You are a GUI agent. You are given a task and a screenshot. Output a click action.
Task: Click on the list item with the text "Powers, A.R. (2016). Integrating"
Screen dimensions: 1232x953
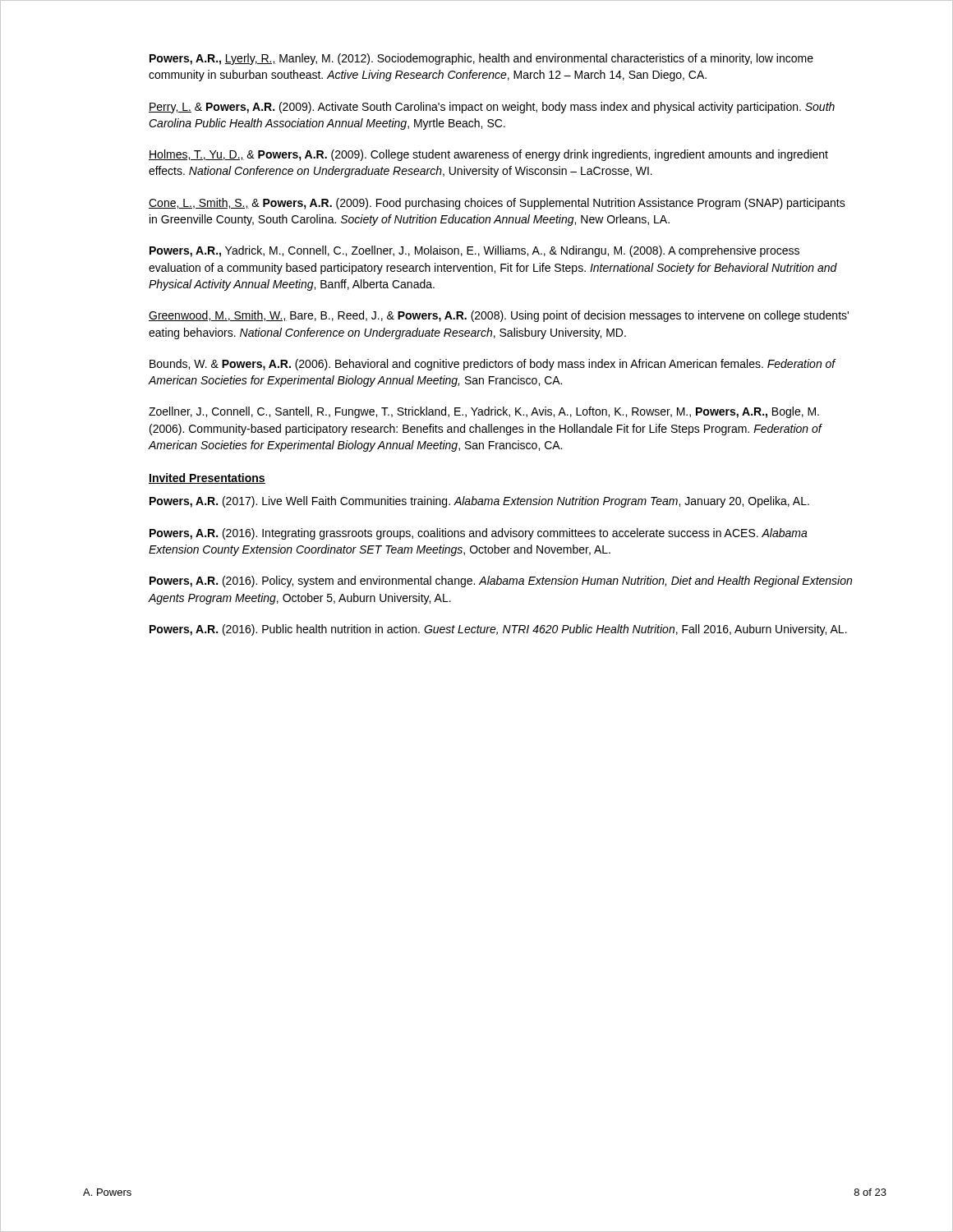pyautogui.click(x=478, y=541)
